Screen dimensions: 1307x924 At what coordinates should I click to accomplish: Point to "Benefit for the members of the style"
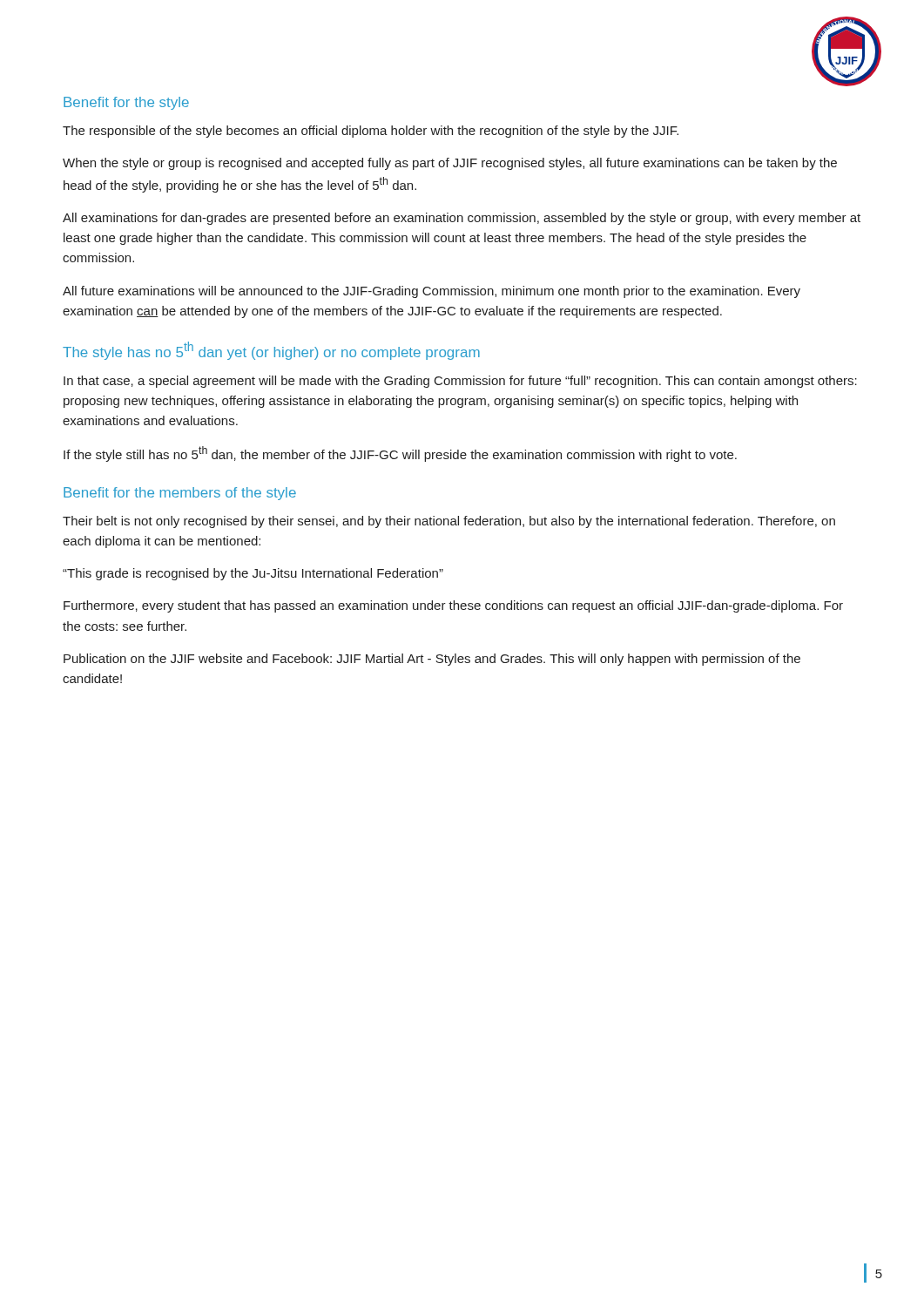(x=180, y=492)
